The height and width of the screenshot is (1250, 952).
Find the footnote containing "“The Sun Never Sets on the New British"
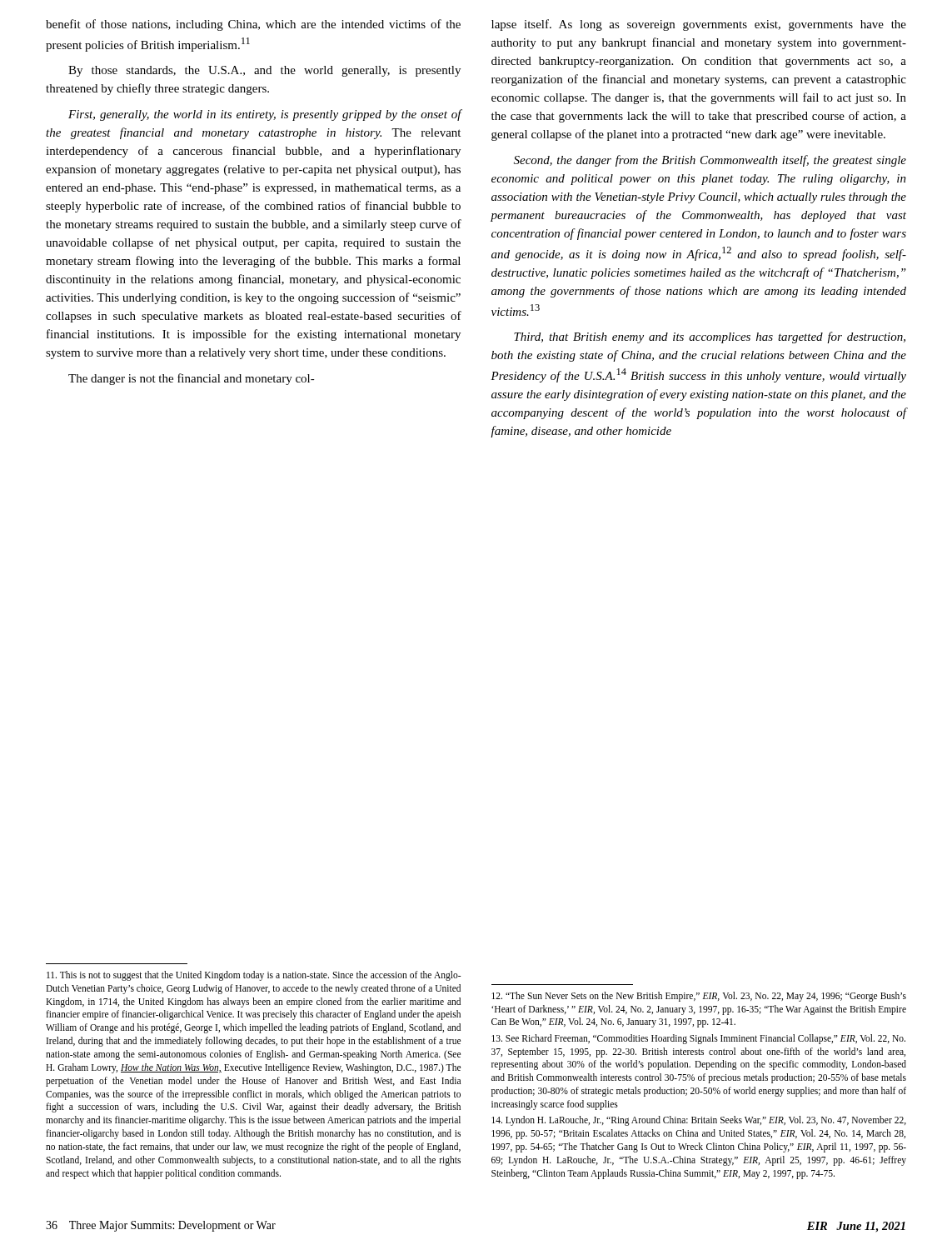tap(699, 1085)
